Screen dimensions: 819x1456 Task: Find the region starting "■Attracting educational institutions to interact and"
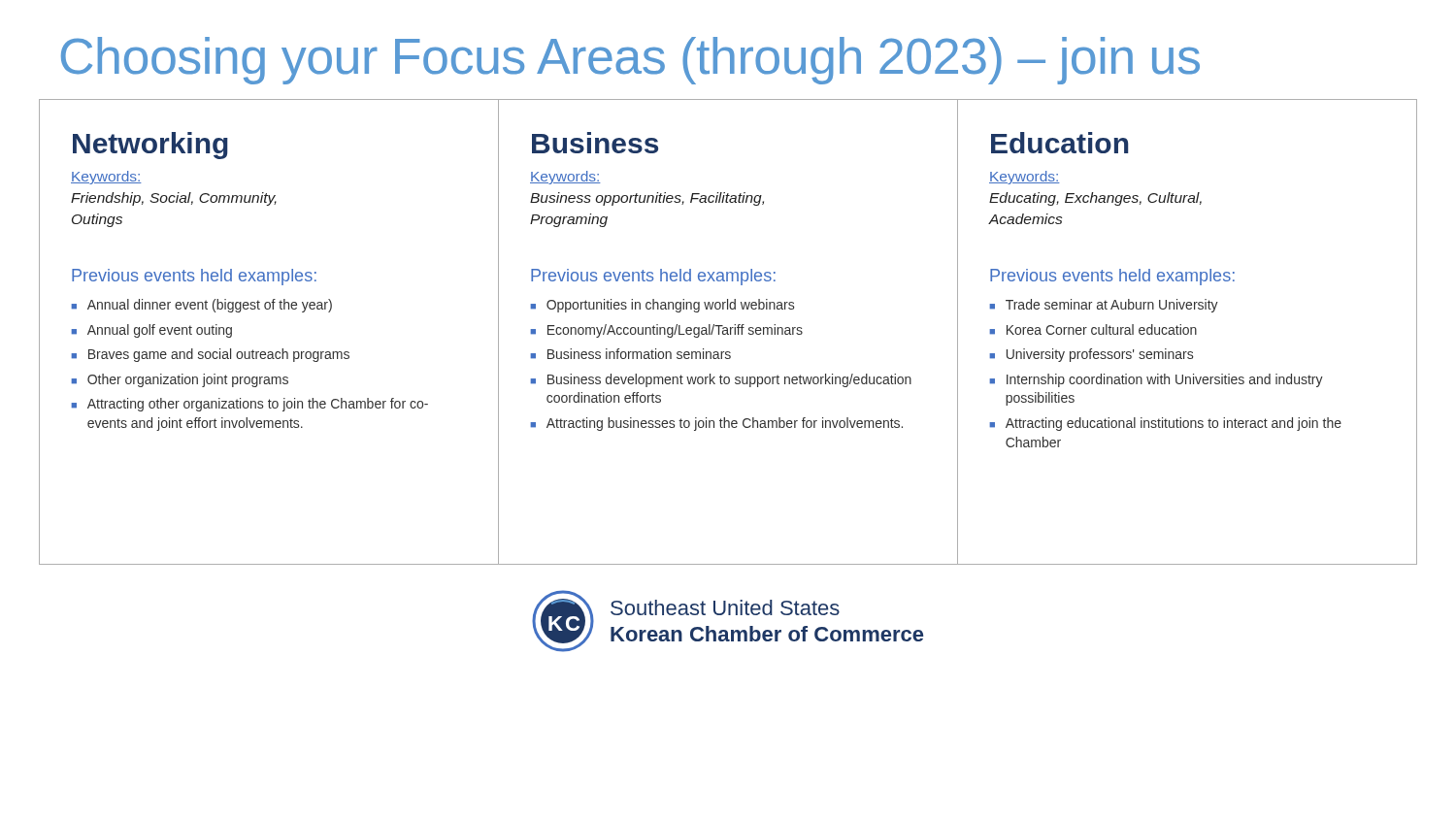(x=1187, y=433)
